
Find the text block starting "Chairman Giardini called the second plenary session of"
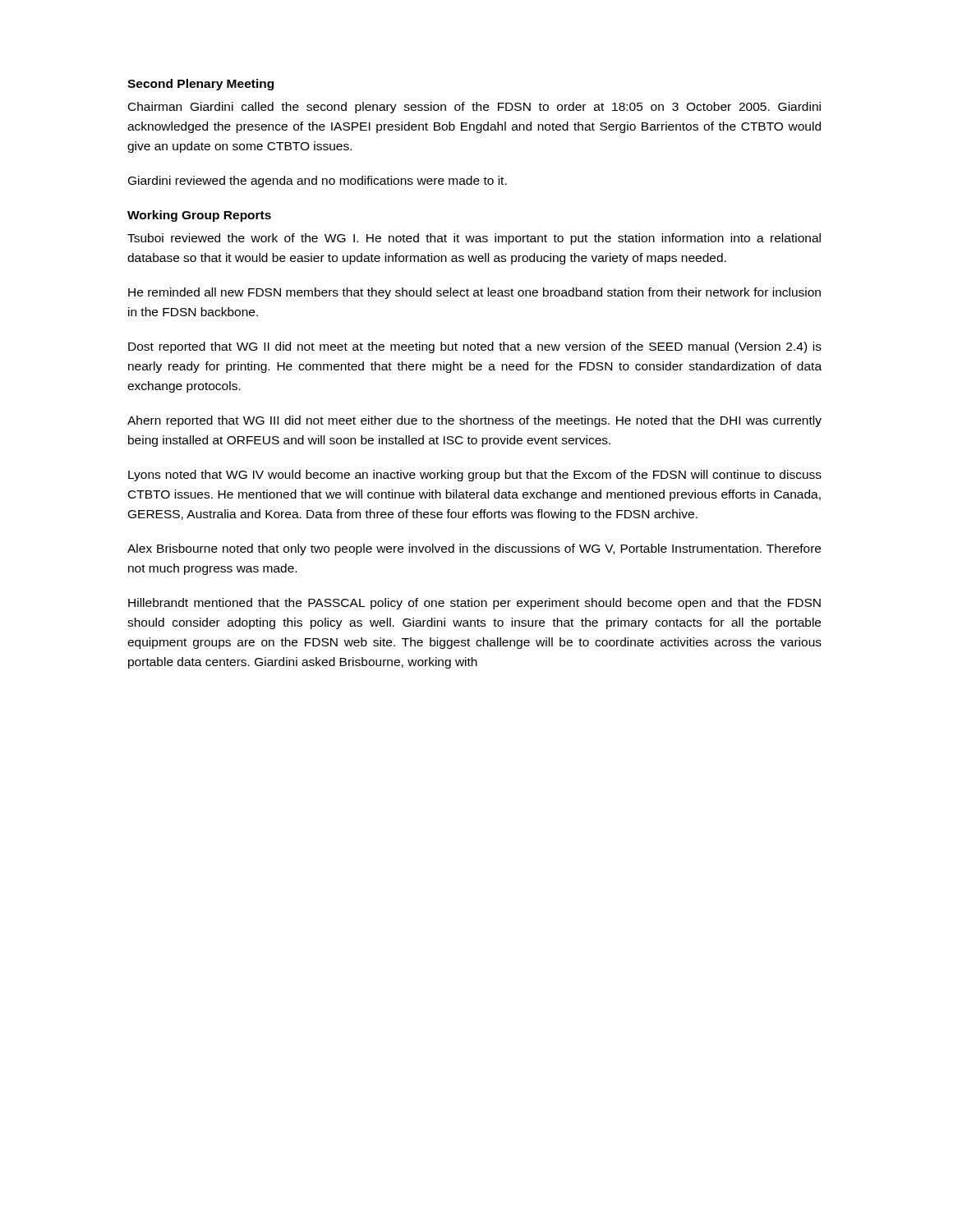(474, 127)
